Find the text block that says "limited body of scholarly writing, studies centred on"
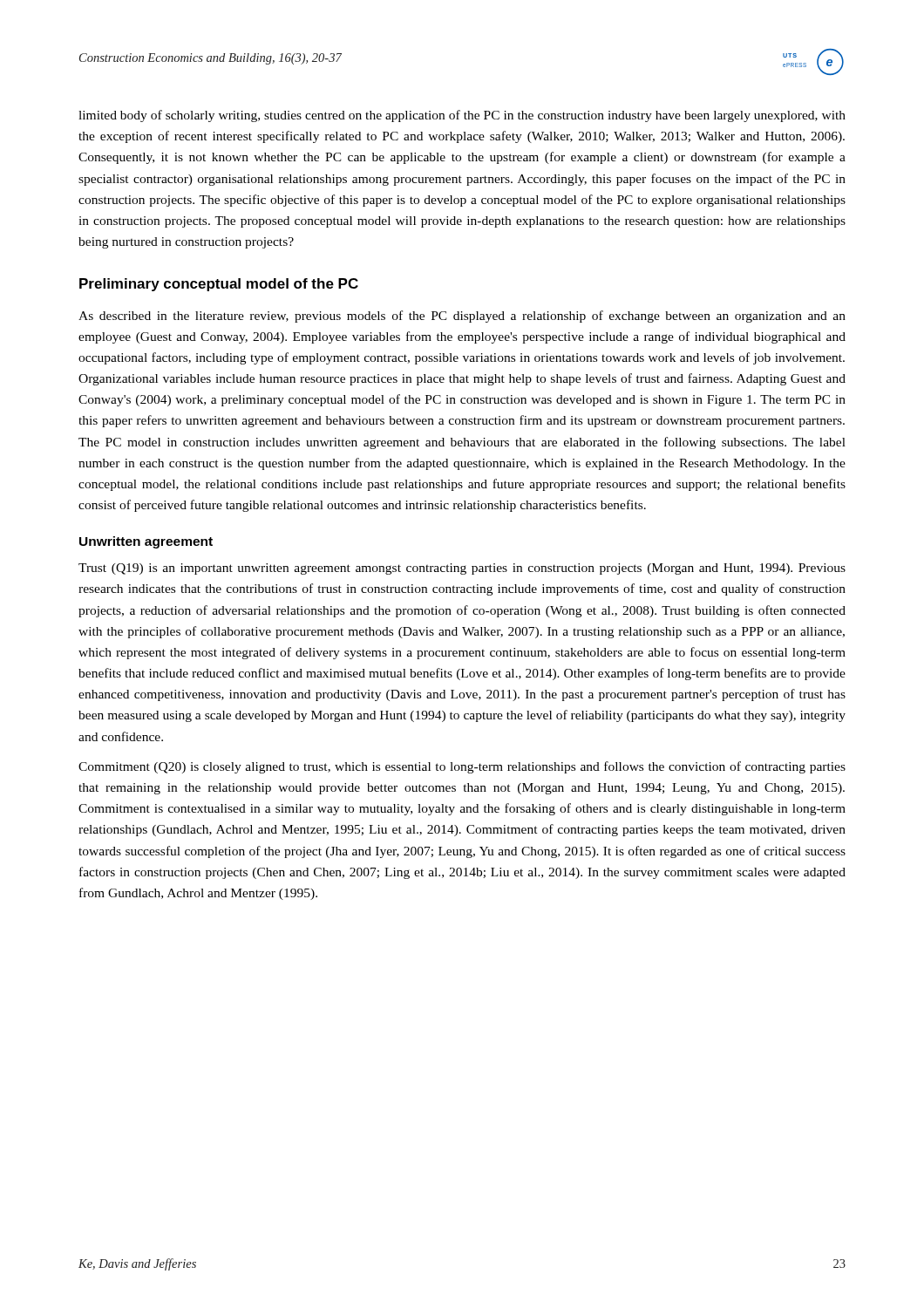The image size is (924, 1308). point(462,178)
